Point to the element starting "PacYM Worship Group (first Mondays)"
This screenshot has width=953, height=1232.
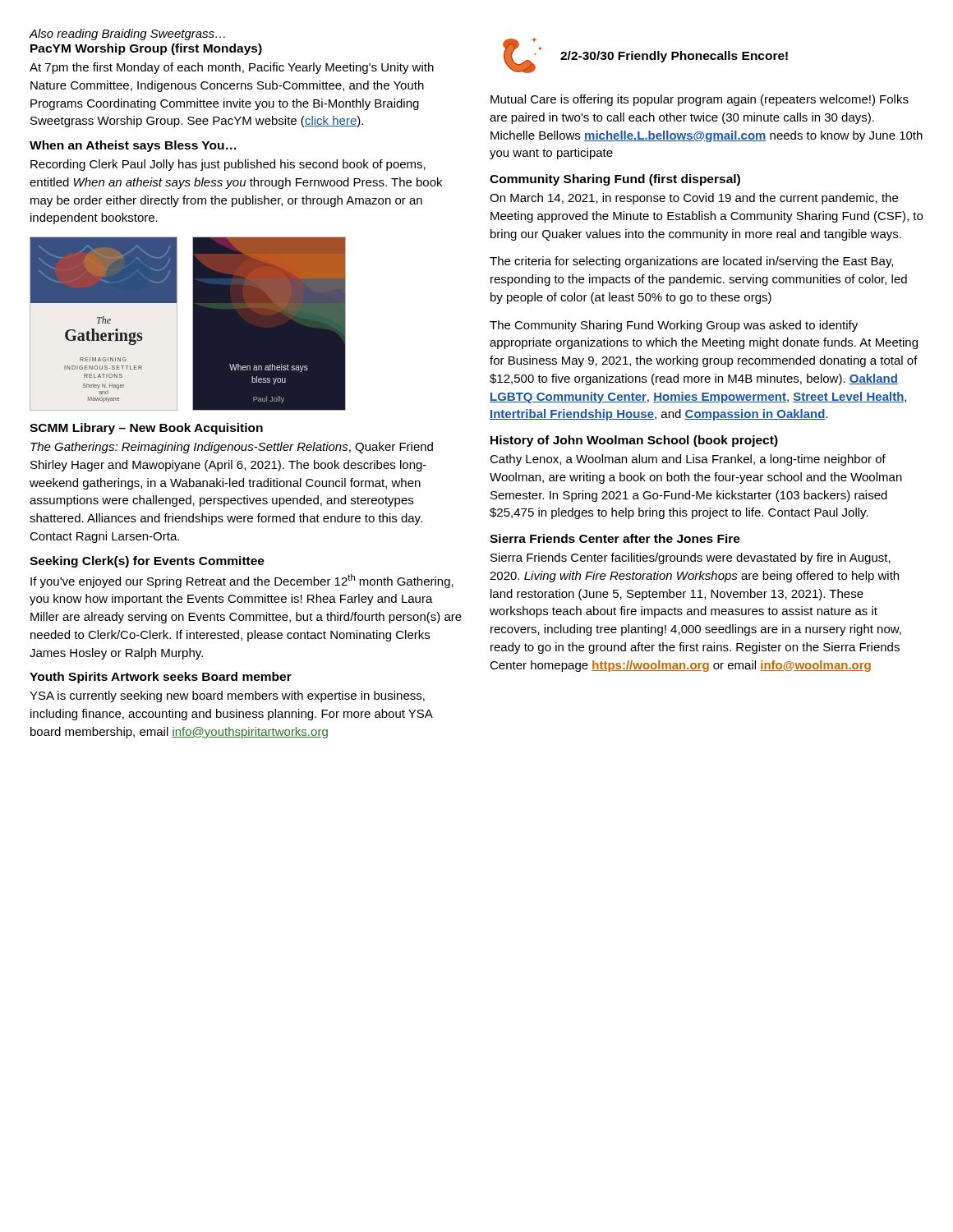click(x=246, y=48)
